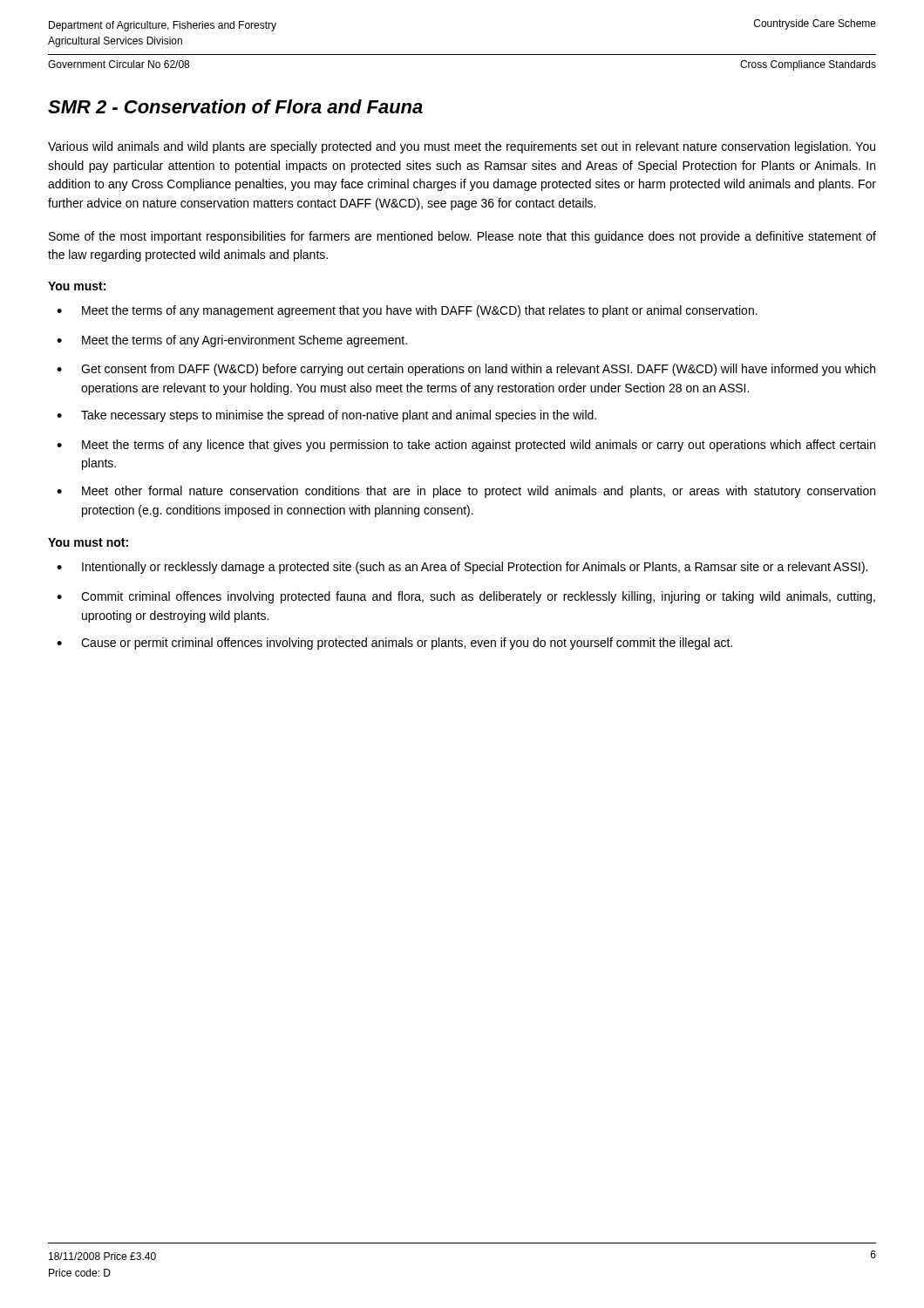The width and height of the screenshot is (924, 1308).
Task: Select the text block starting "• Commit criminal offences involving protected fauna"
Action: coord(466,606)
